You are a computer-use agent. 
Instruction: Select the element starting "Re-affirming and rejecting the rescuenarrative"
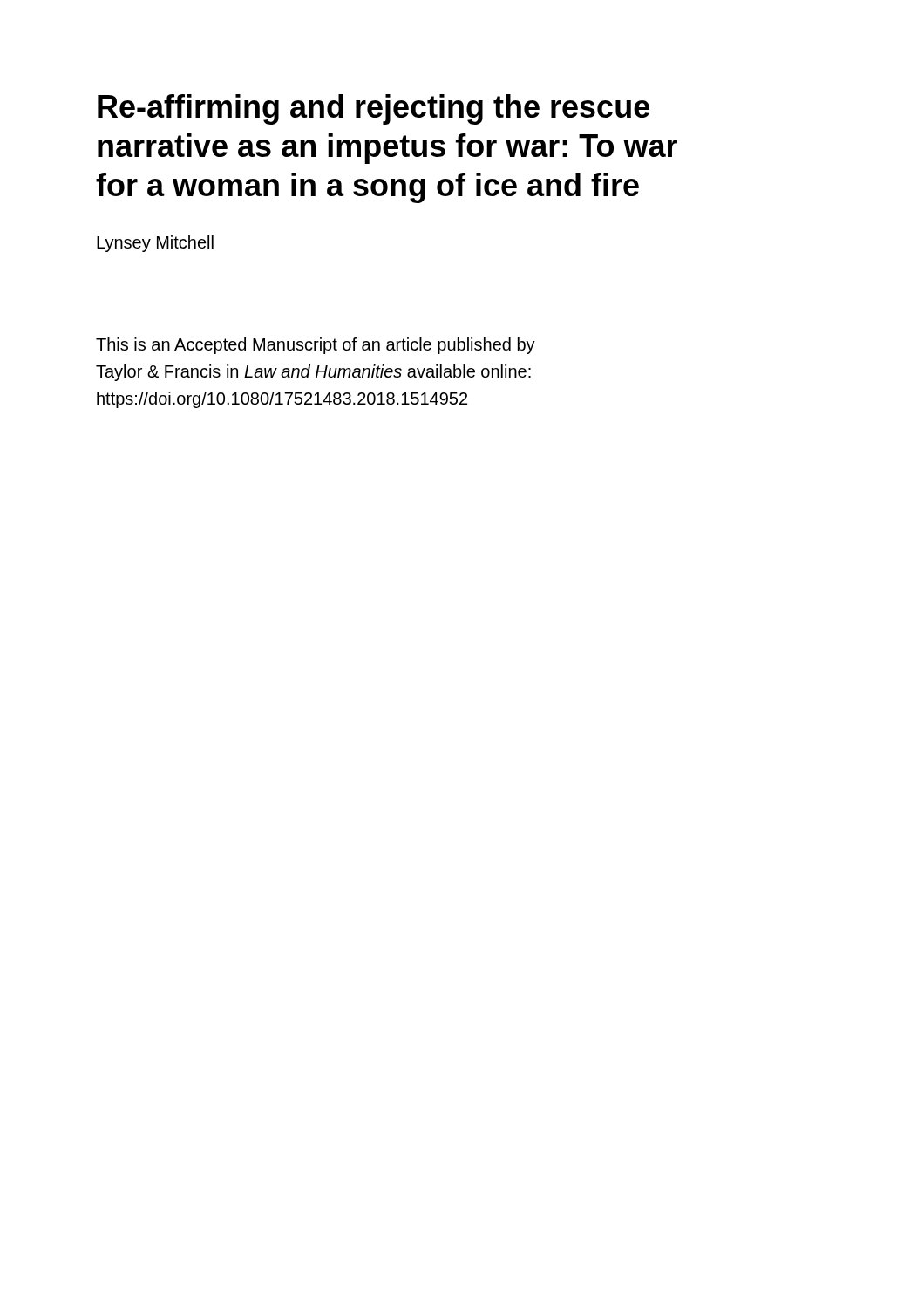coord(462,146)
